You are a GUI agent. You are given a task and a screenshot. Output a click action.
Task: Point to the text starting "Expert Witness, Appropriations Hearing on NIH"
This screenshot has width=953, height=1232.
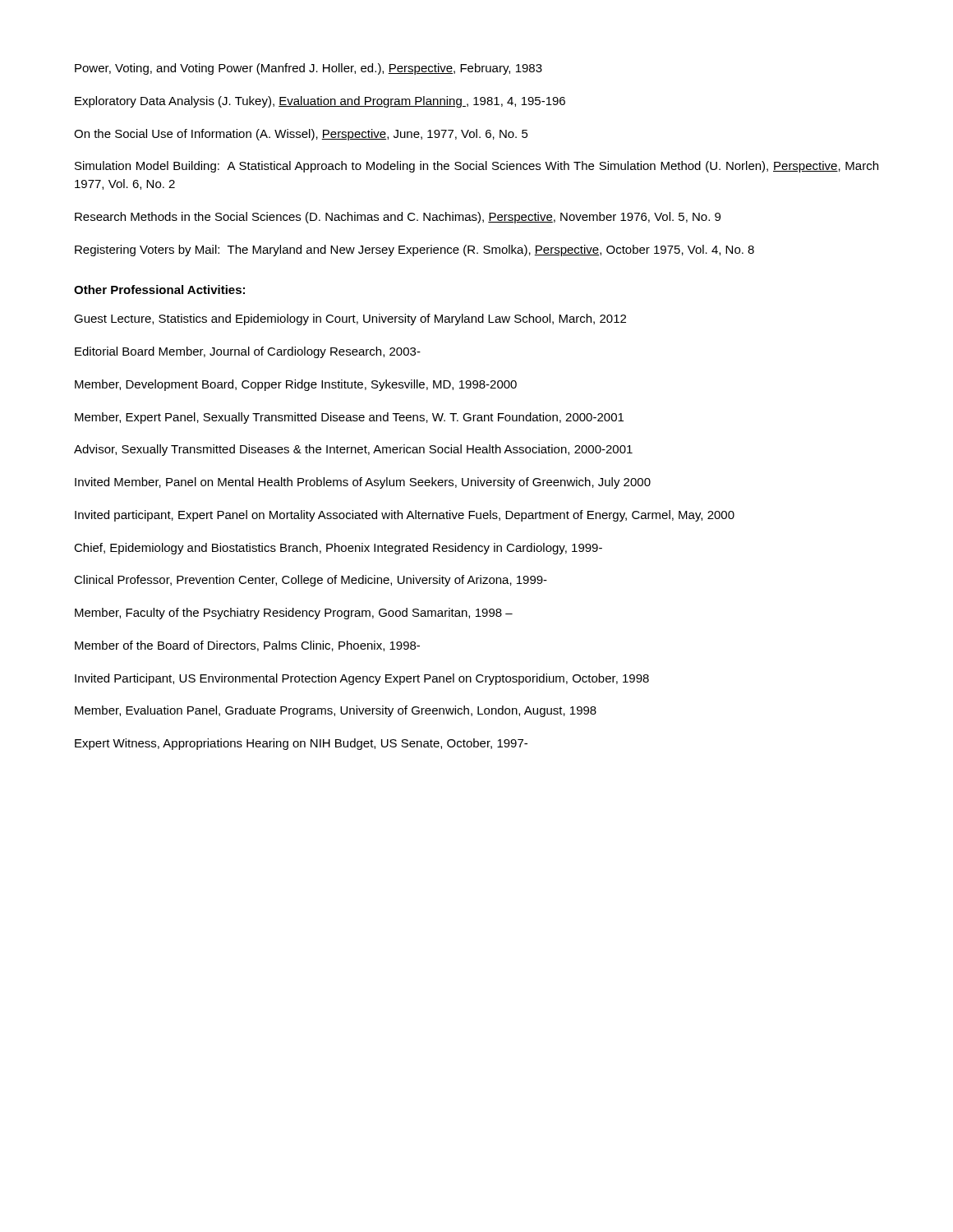click(x=301, y=743)
